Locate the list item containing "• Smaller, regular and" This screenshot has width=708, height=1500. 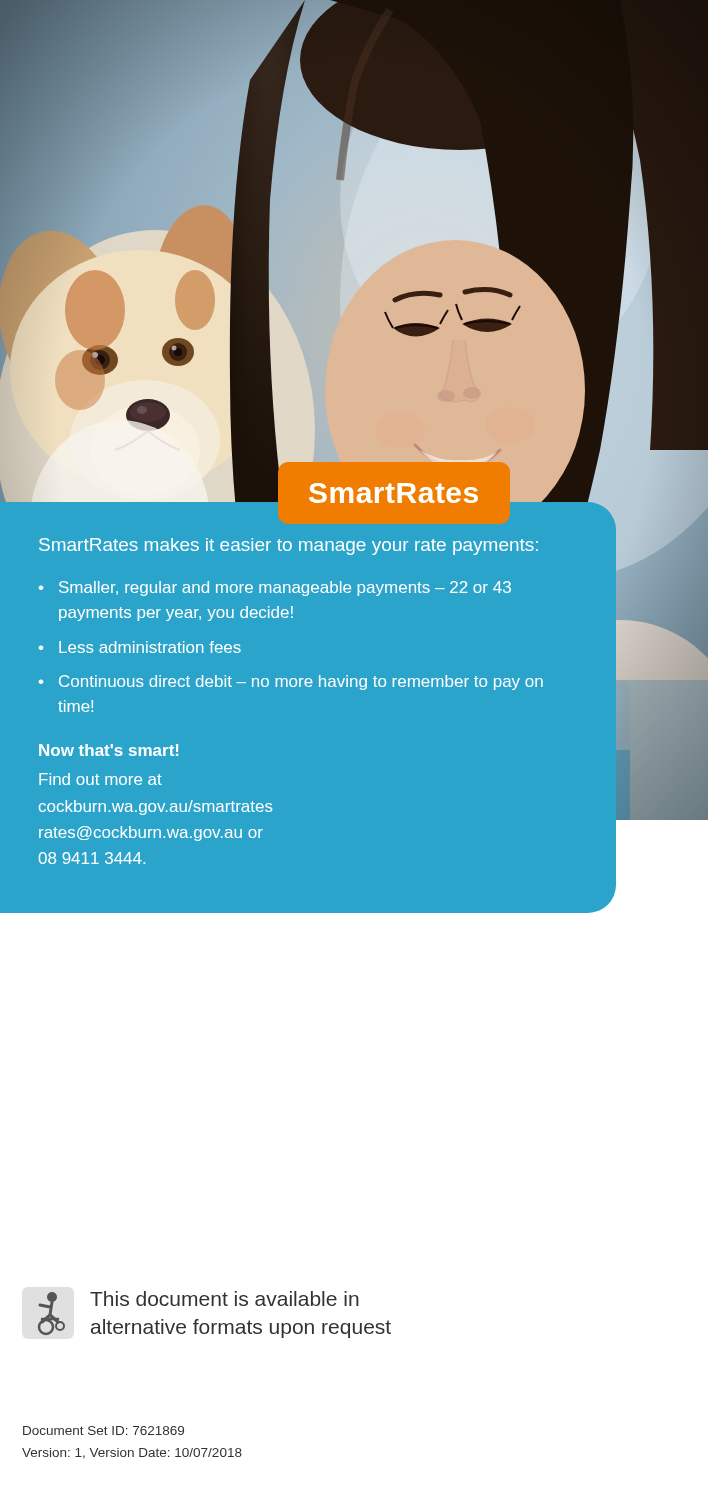(275, 599)
